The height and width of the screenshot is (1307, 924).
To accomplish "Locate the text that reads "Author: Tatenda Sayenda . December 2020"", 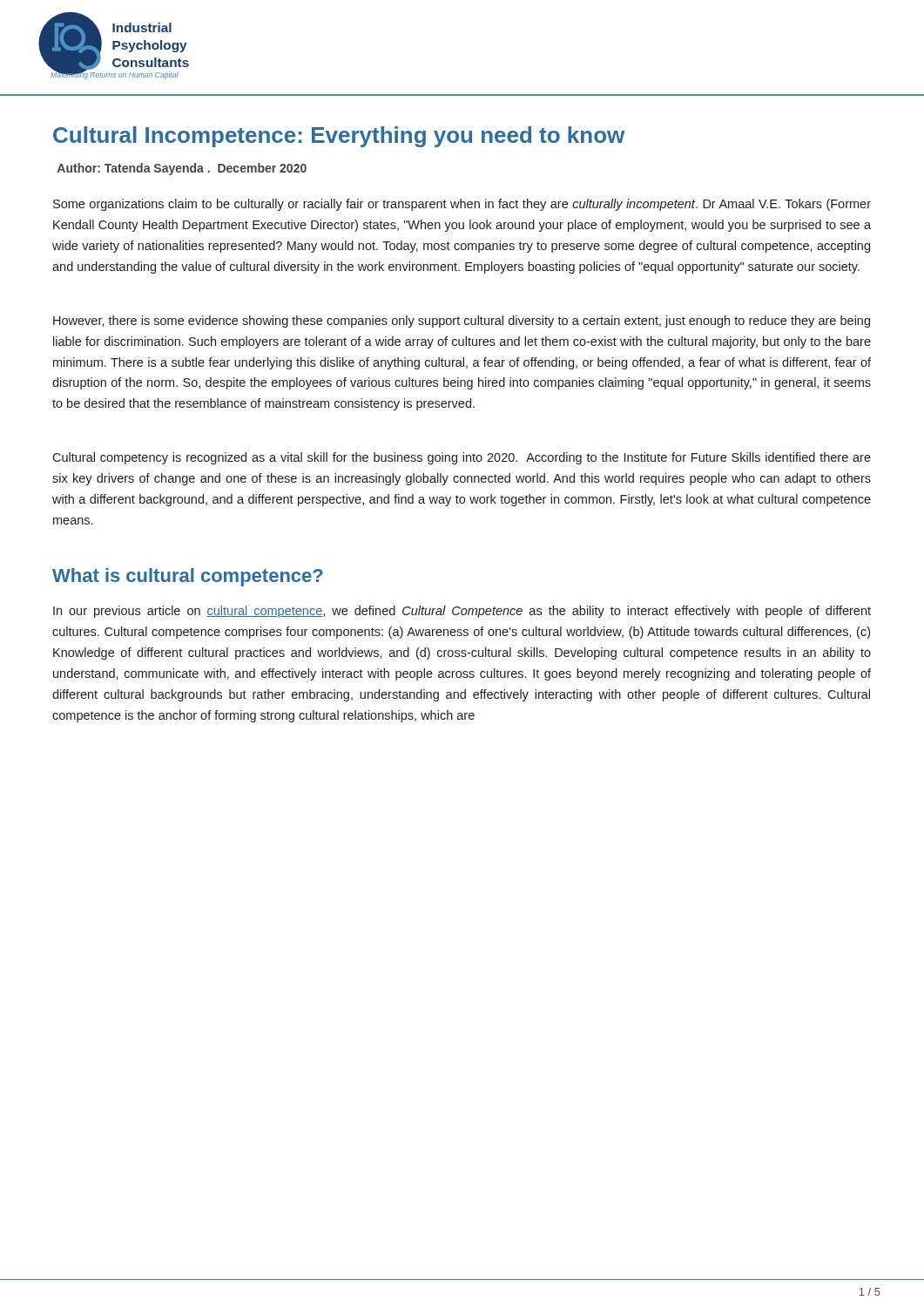I will point(180,168).
